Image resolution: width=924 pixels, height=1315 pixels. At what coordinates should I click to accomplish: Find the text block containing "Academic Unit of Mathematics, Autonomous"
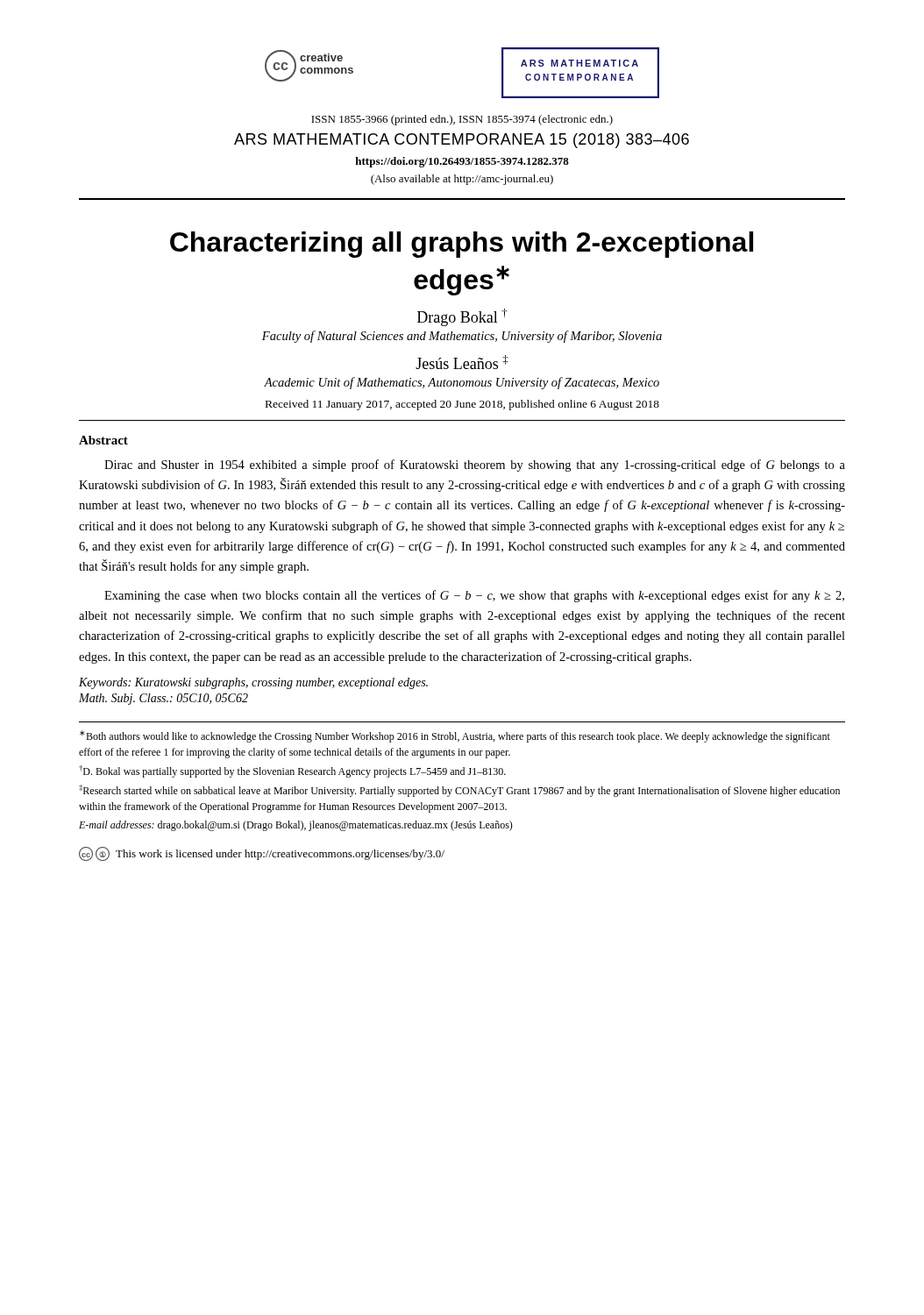(x=462, y=382)
